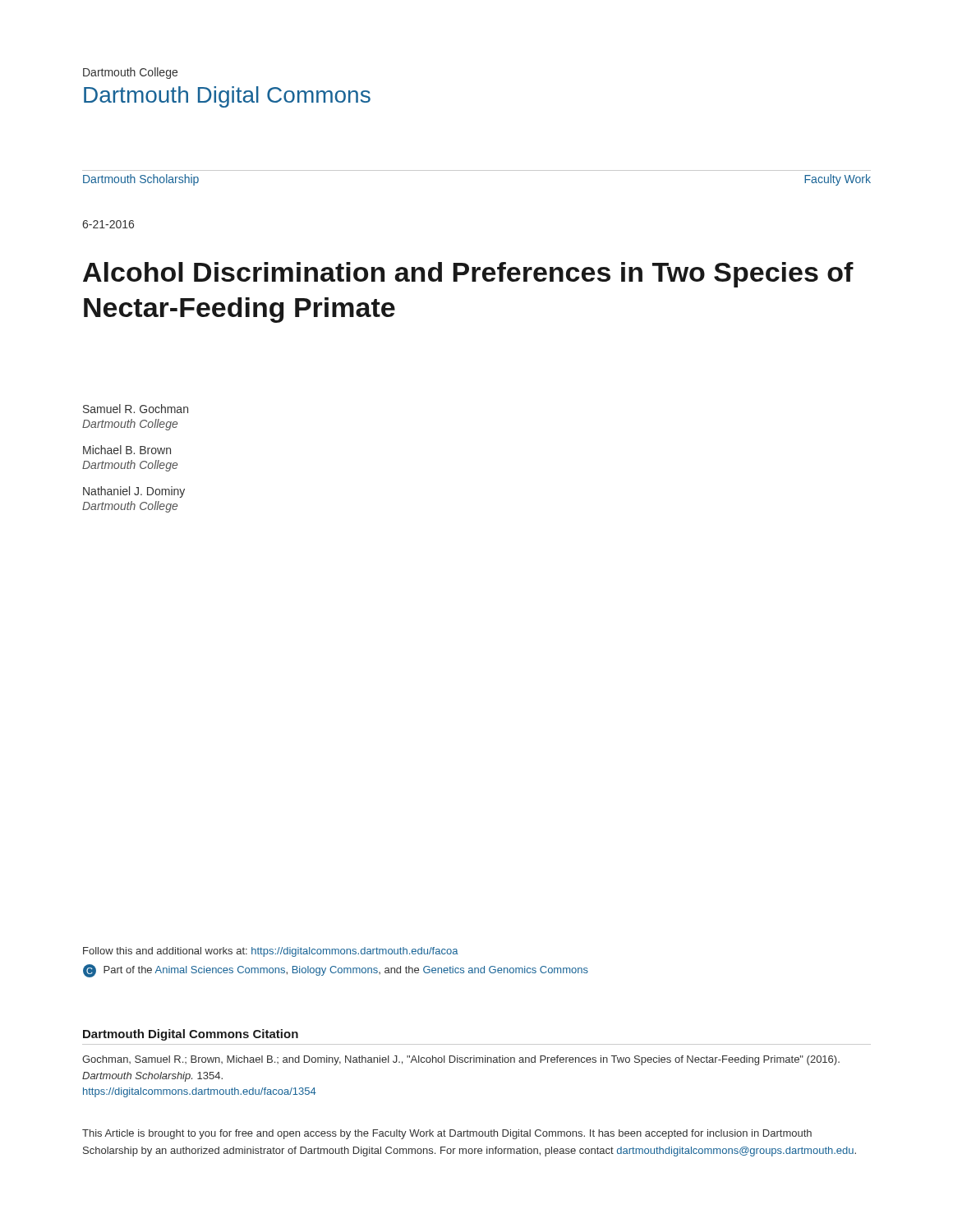953x1232 pixels.
Task: Click where it says "Dartmouth Digital Commons"
Action: (227, 95)
